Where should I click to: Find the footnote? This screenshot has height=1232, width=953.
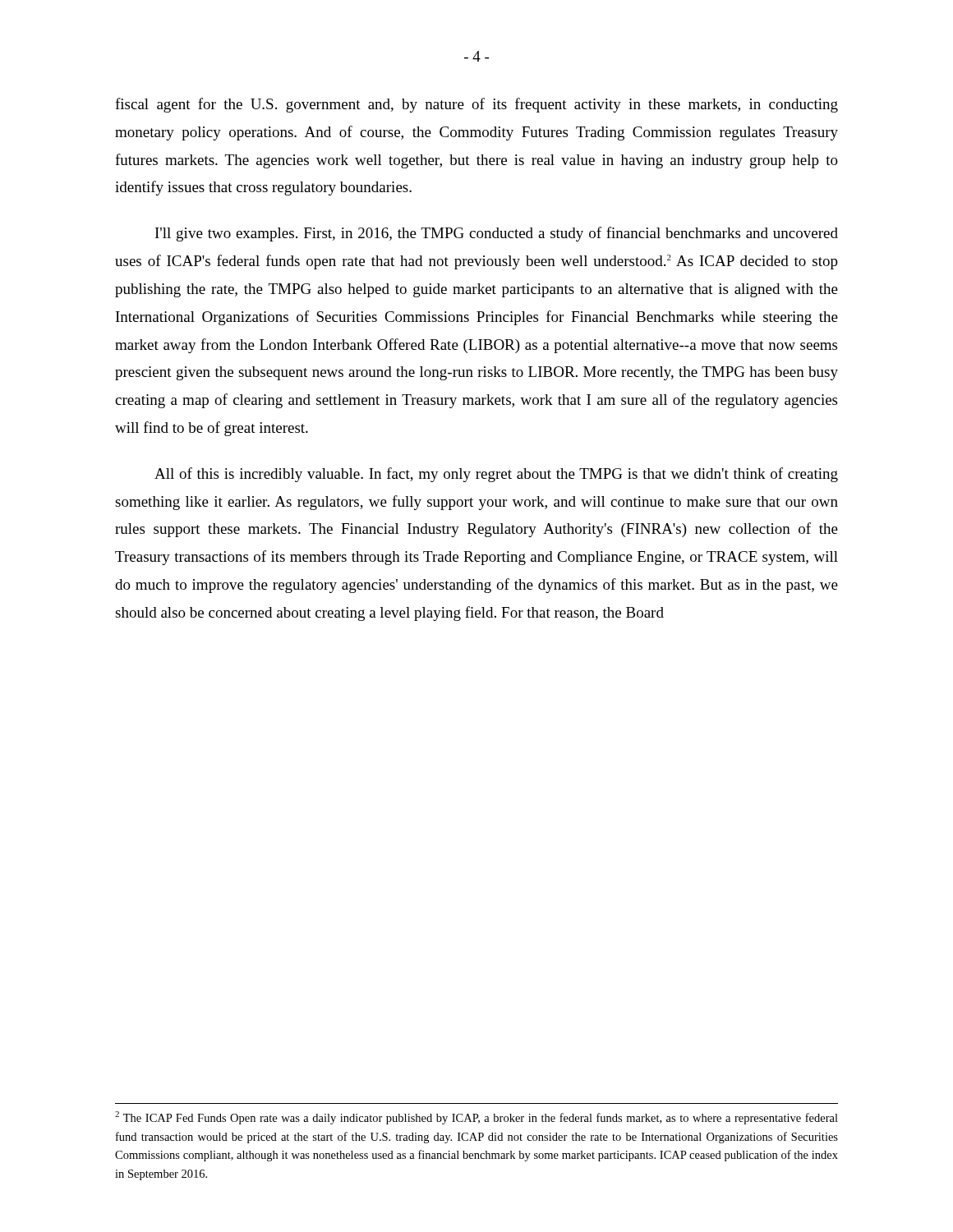pyautogui.click(x=476, y=1146)
